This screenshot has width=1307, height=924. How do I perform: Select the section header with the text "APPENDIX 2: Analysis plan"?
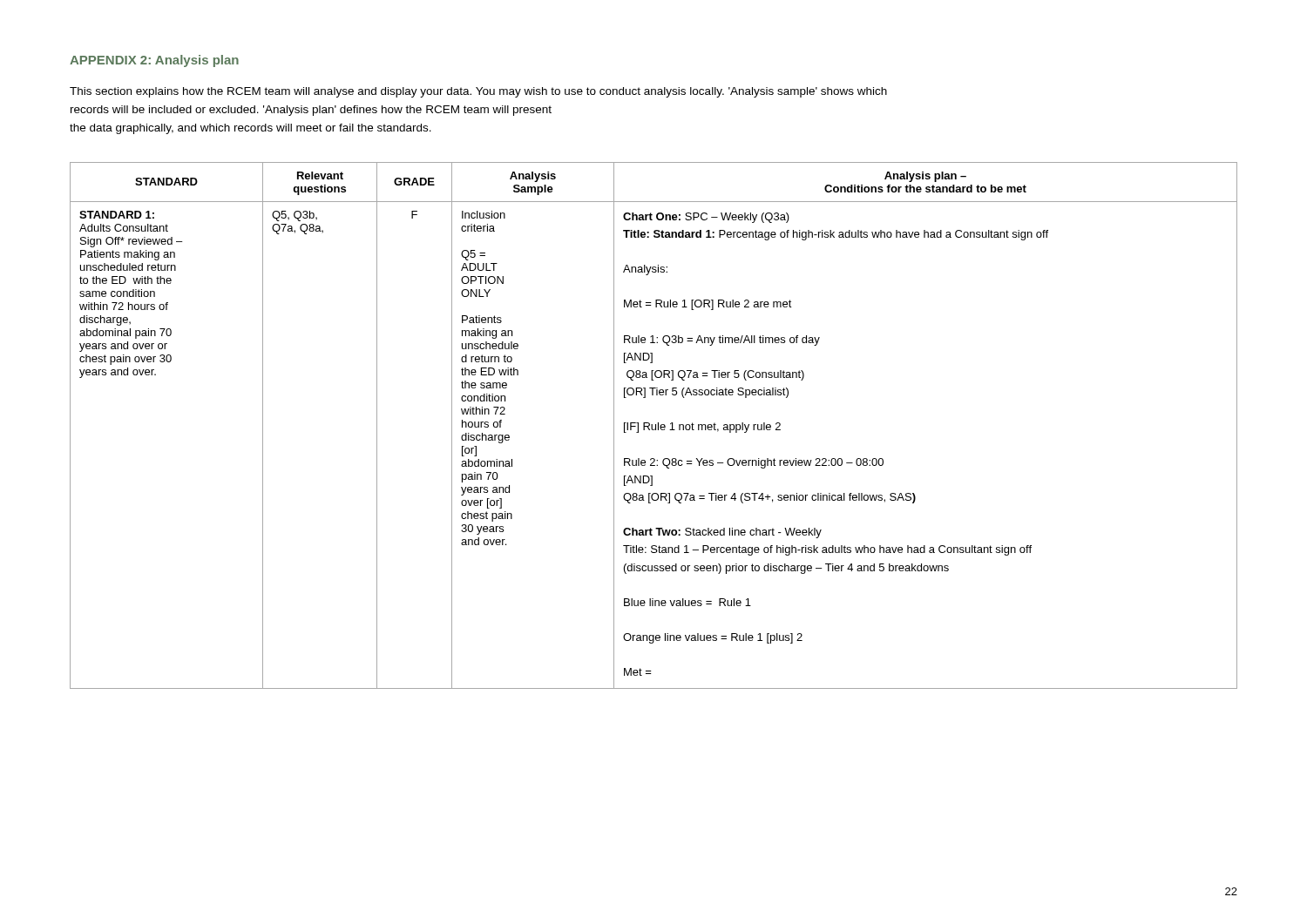(x=154, y=60)
